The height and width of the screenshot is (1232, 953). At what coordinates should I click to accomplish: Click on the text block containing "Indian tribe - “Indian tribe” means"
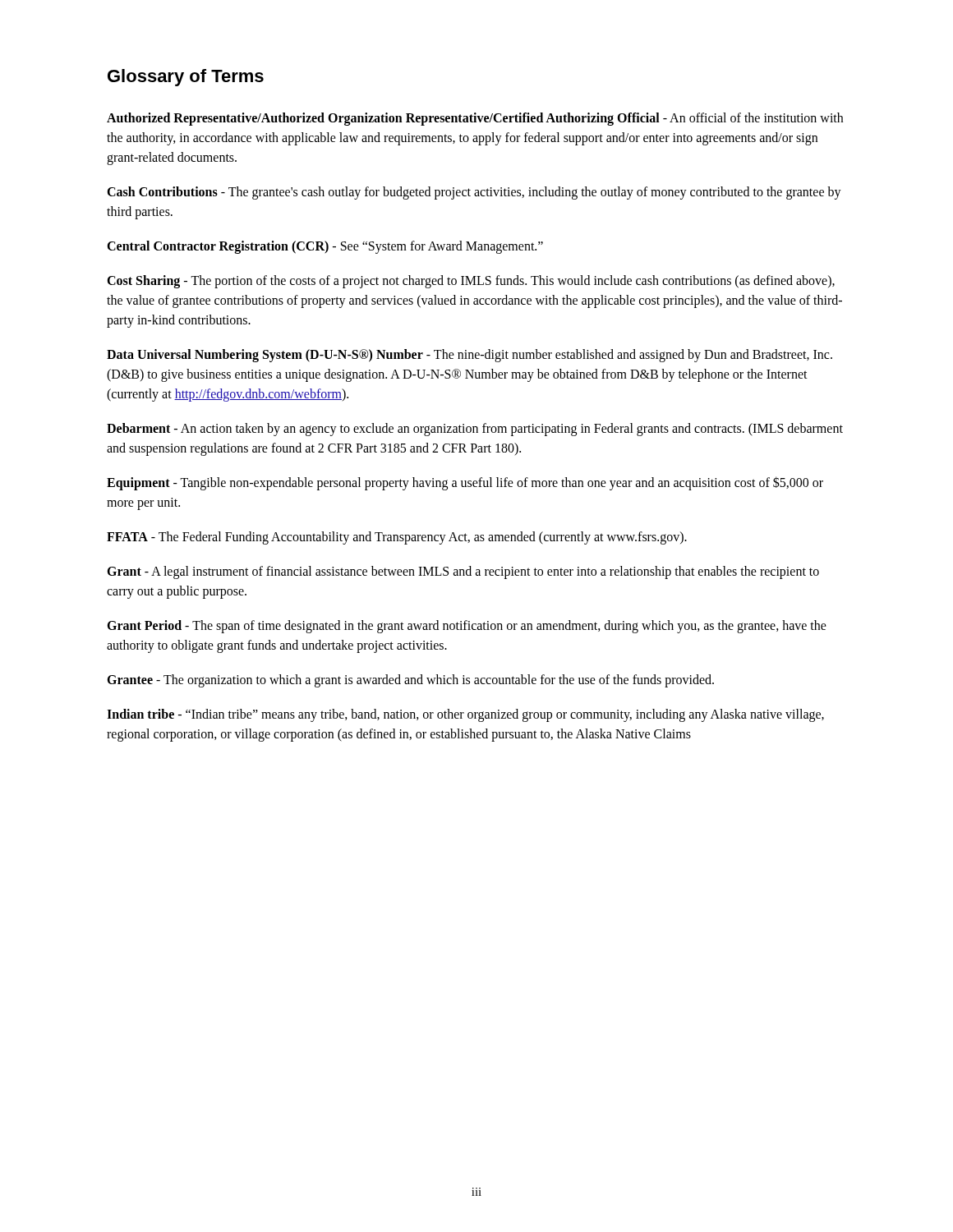(476, 724)
